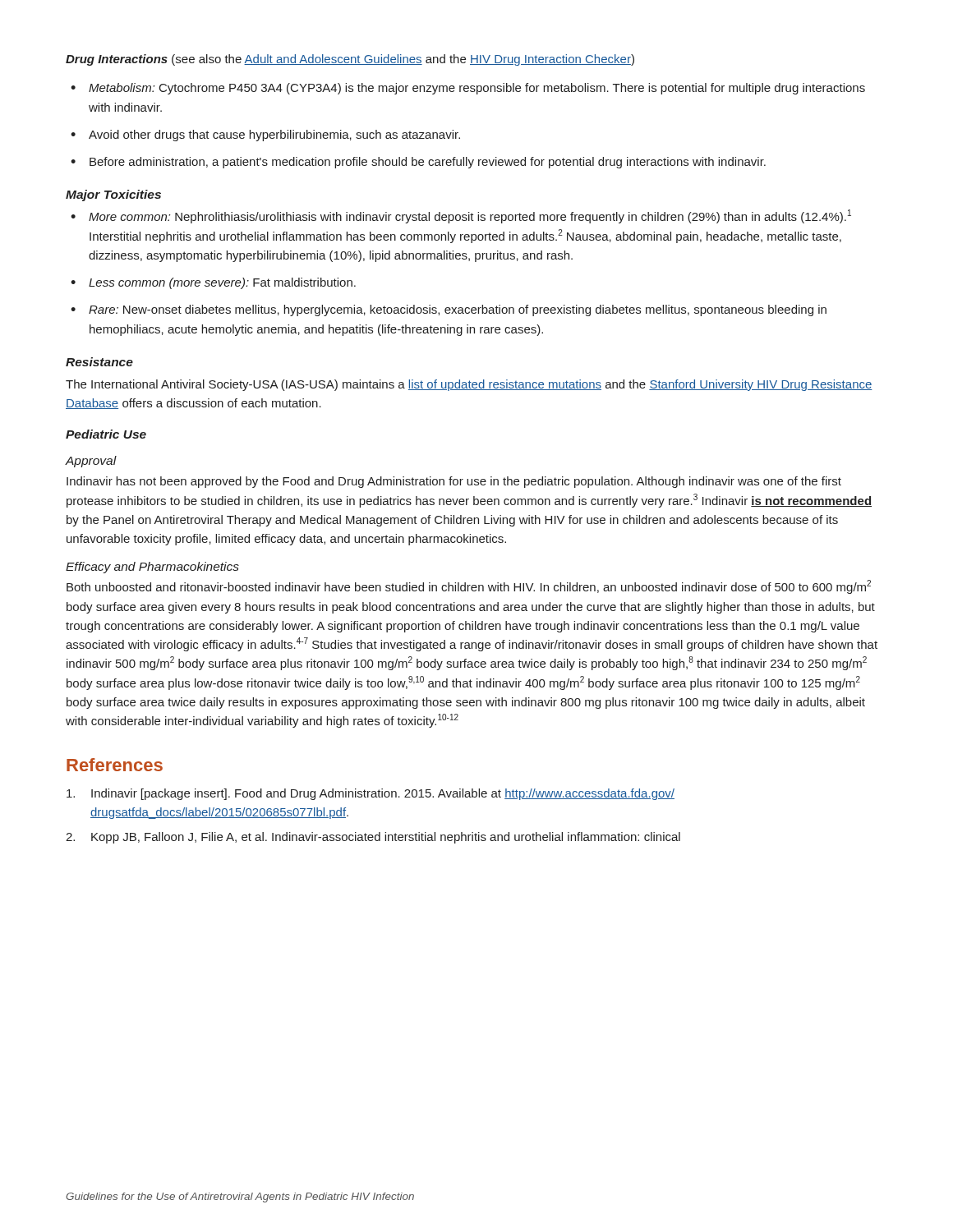Navigate to the region starting "More common: Nephrolithiasis/urolithiasis with indinavir crystal"
953x1232 pixels.
(x=470, y=235)
